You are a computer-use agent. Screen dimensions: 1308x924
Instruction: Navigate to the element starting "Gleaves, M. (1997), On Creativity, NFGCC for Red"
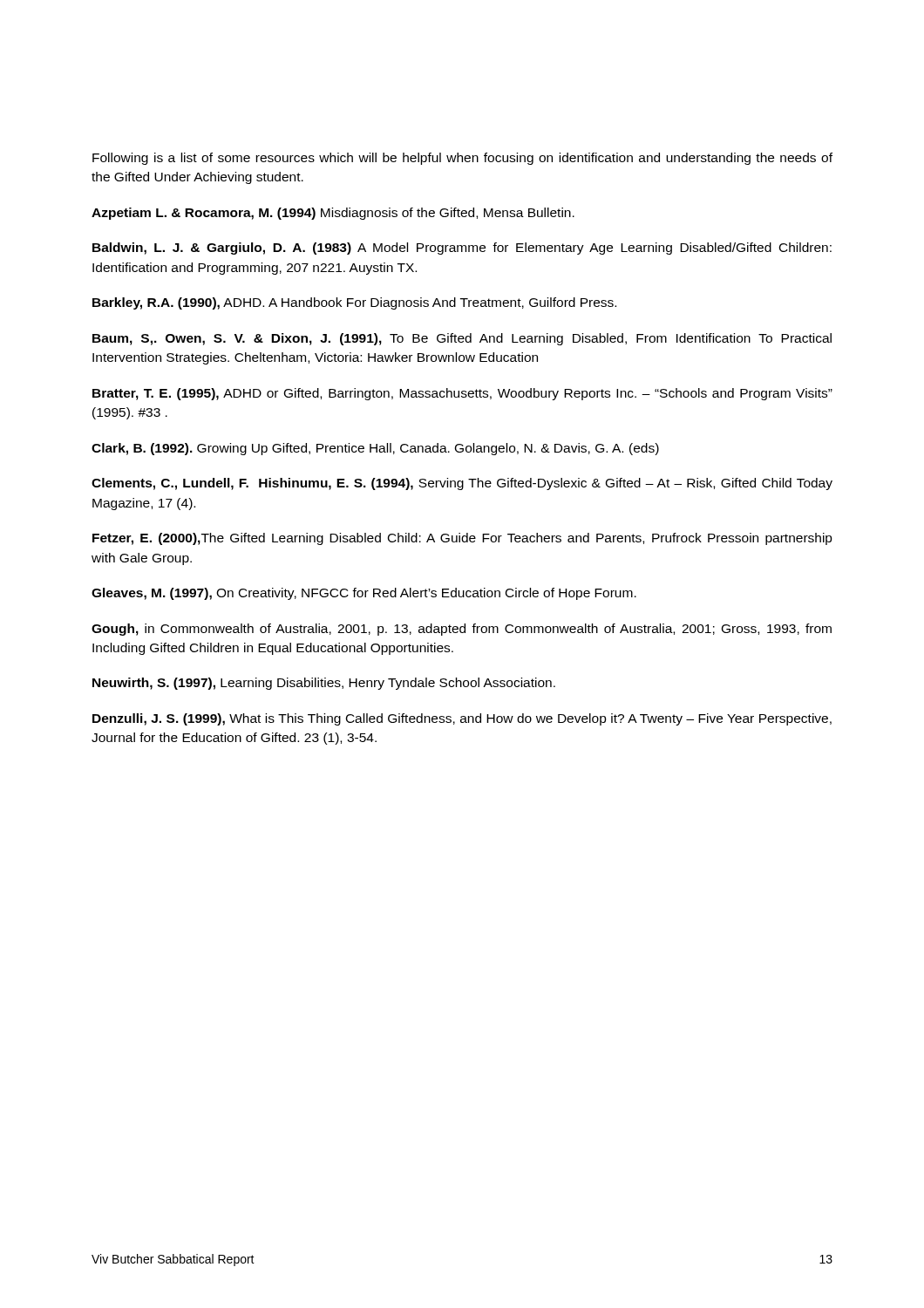tap(364, 593)
